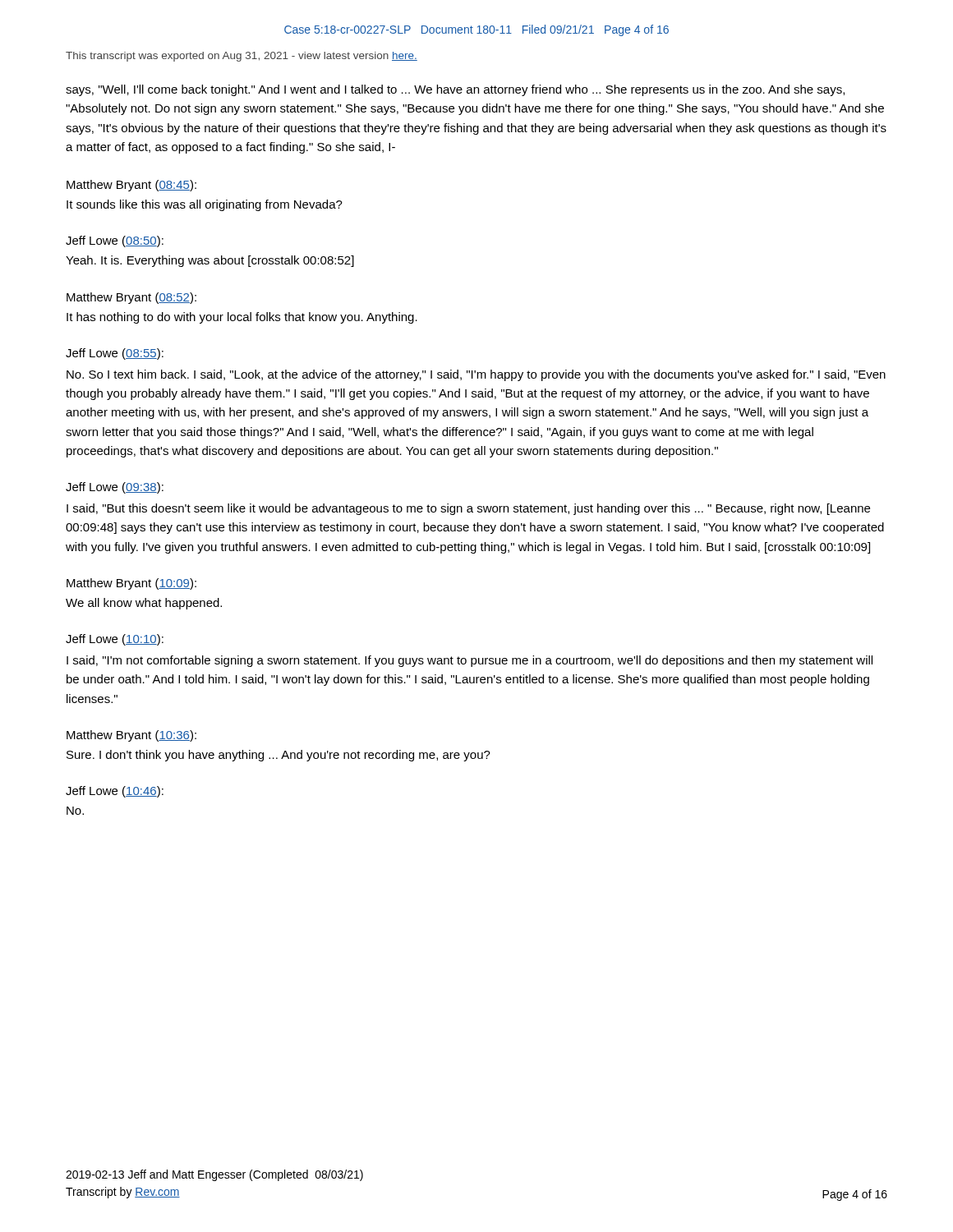Select the text with the text "Jeff Lowe (08:55):"
Viewport: 953px width, 1232px height.
click(115, 353)
